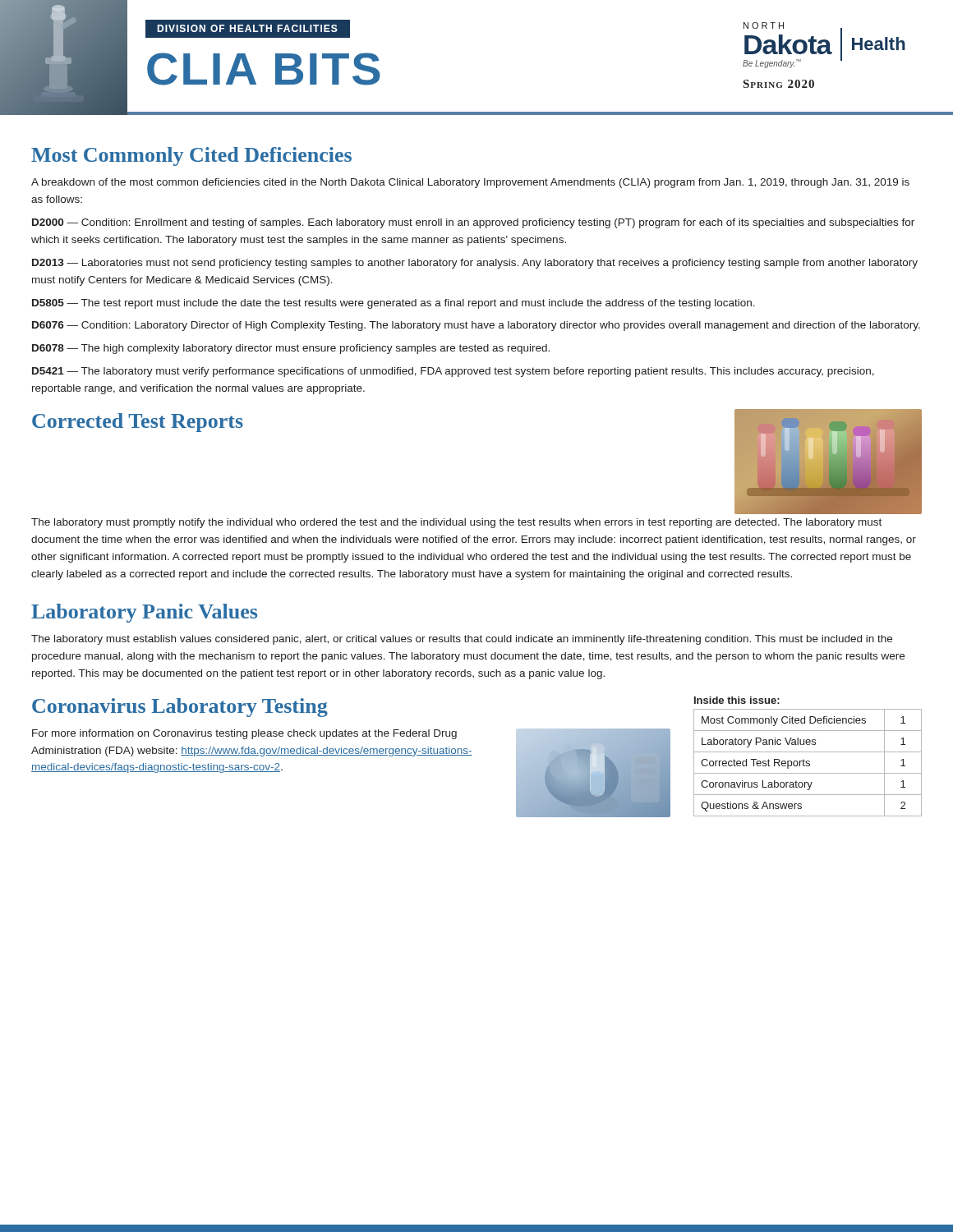Navigate to the region starting "D6076 — Condition: Laboratory"

coord(476,325)
